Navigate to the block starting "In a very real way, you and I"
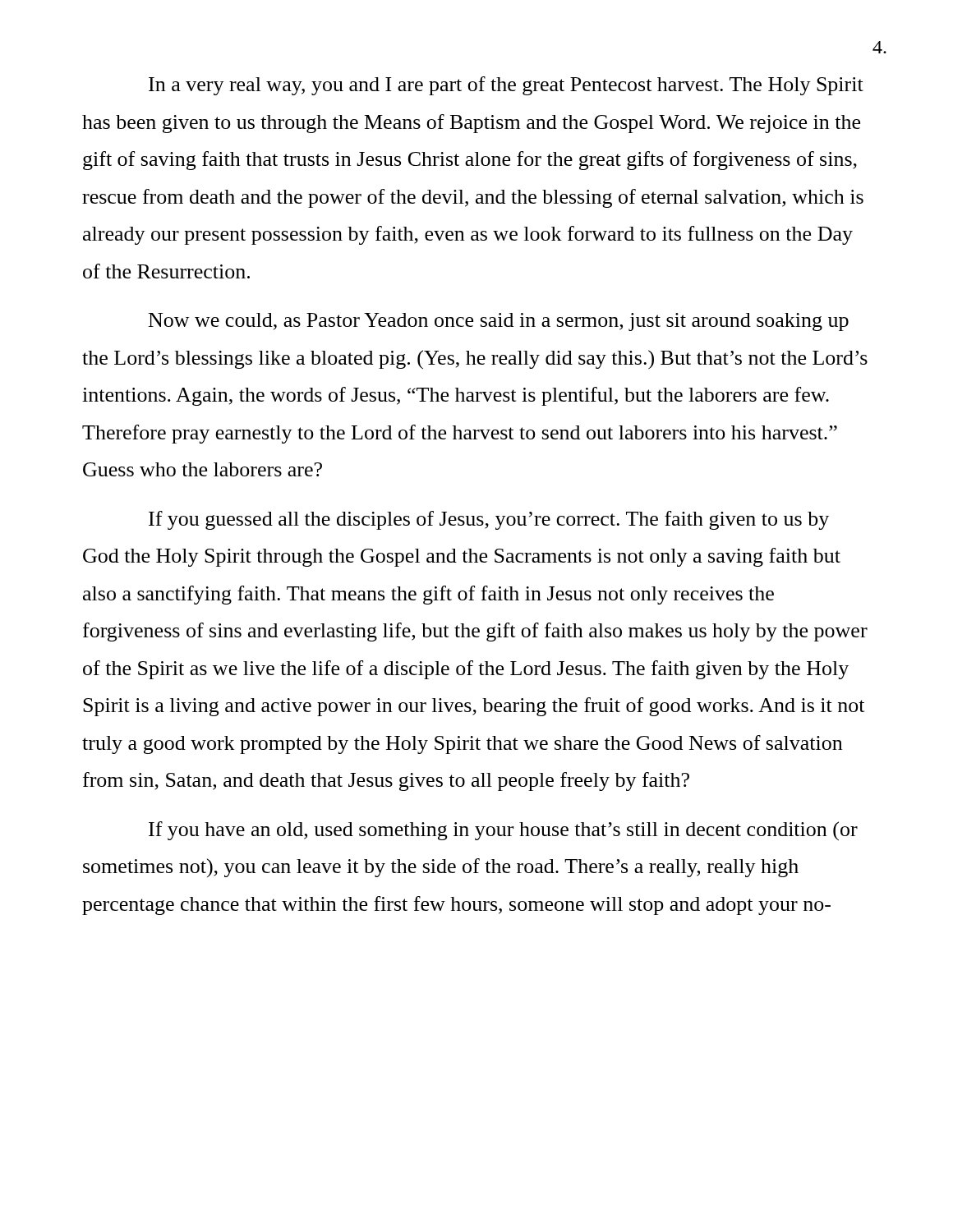Image resolution: width=953 pixels, height=1232 pixels. (506, 86)
